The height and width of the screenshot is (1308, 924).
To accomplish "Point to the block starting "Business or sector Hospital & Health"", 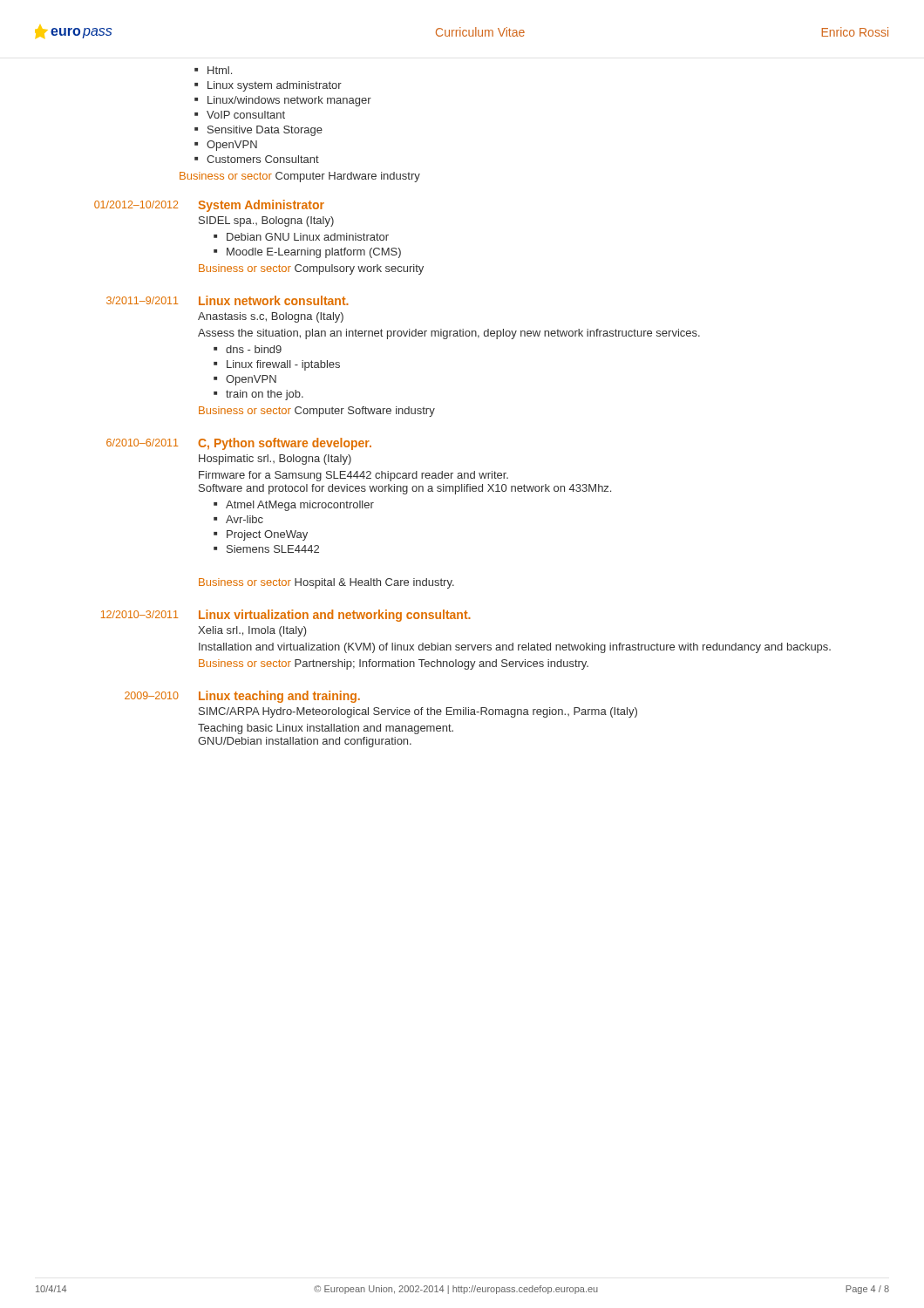I will 326,582.
